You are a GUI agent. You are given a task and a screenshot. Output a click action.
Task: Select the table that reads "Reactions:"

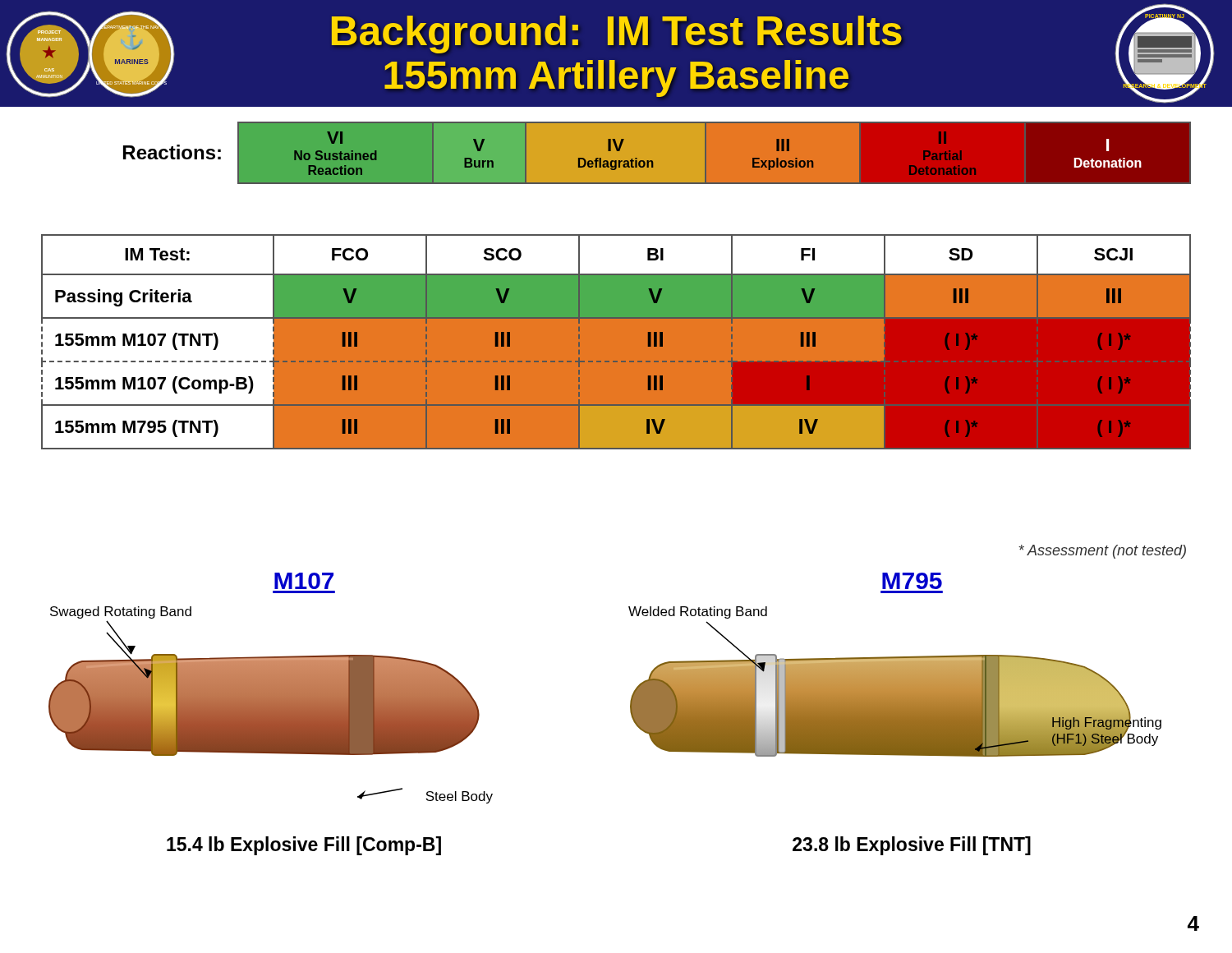[x=616, y=153]
